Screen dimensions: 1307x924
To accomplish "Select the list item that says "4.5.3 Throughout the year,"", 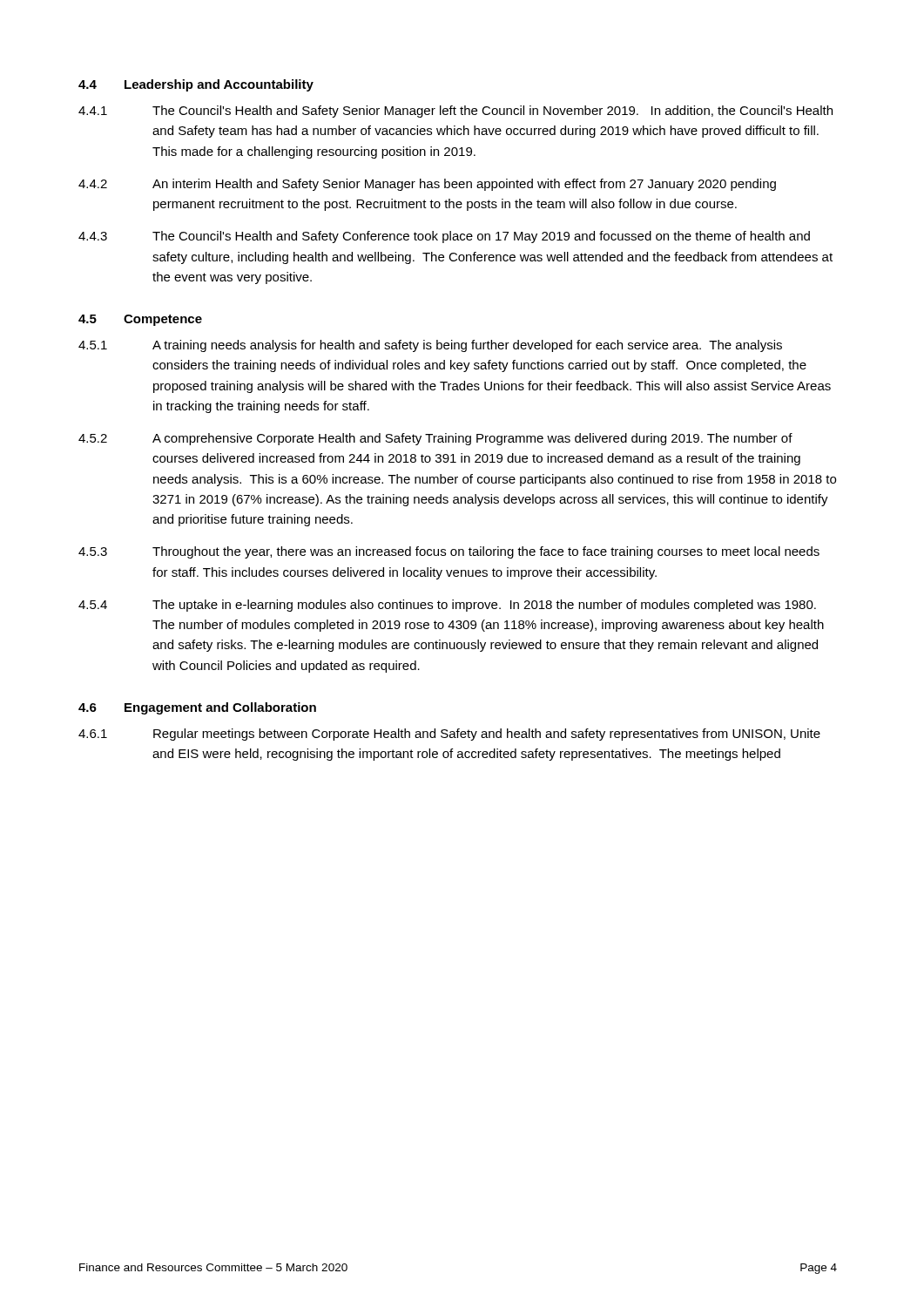I will point(458,562).
